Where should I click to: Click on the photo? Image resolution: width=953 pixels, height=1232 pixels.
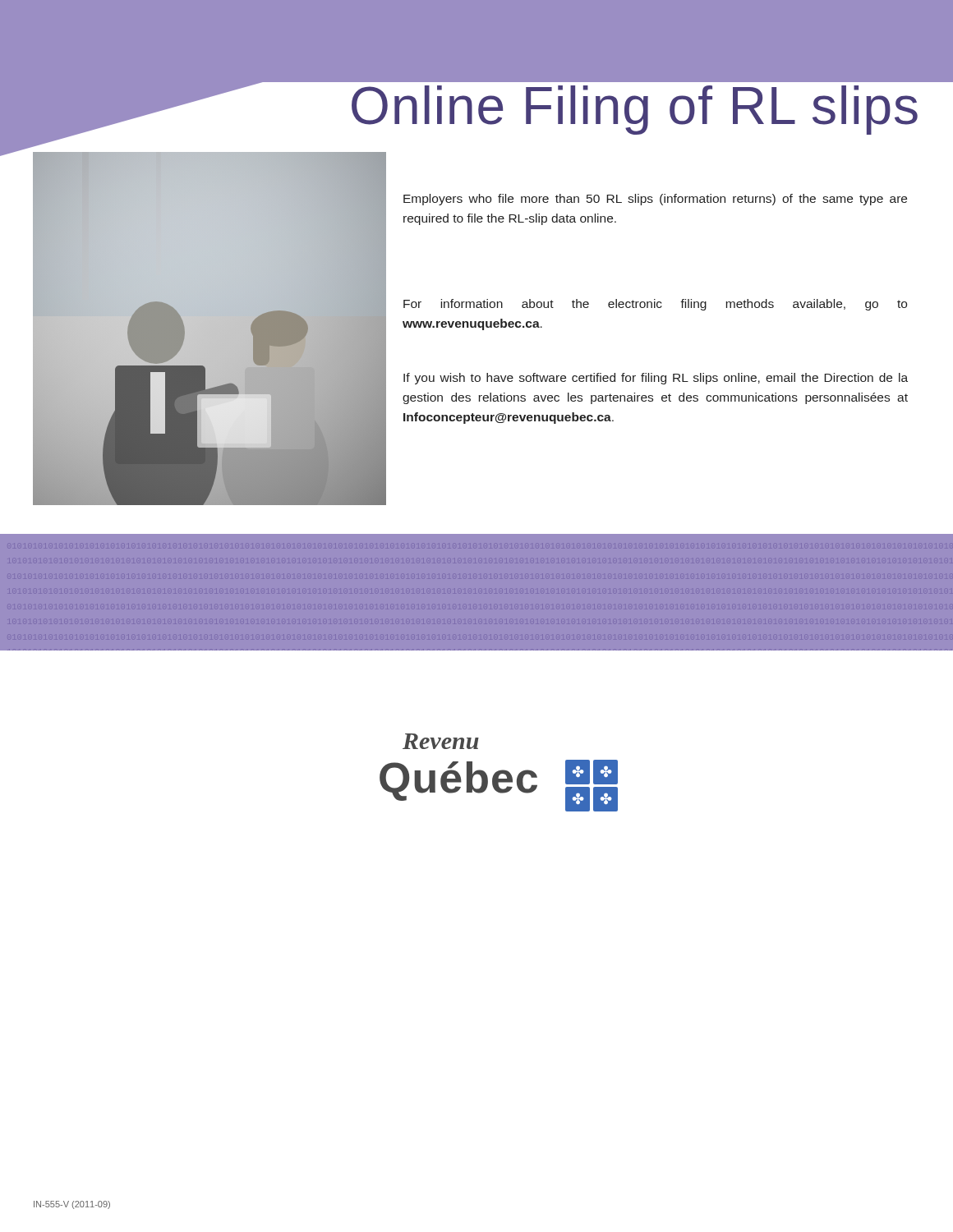pyautogui.click(x=210, y=329)
